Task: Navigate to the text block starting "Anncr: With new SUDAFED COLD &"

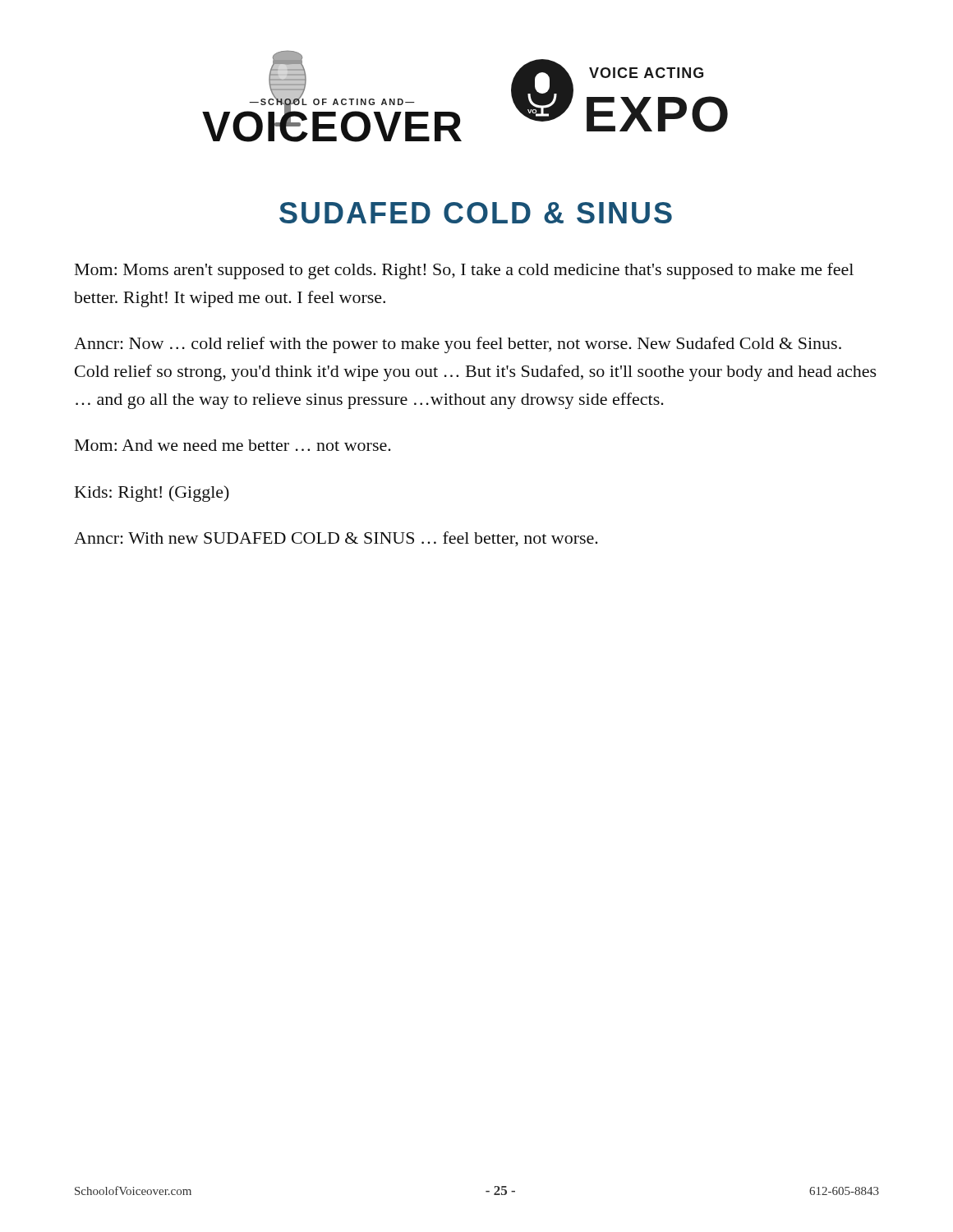Action: pos(476,538)
